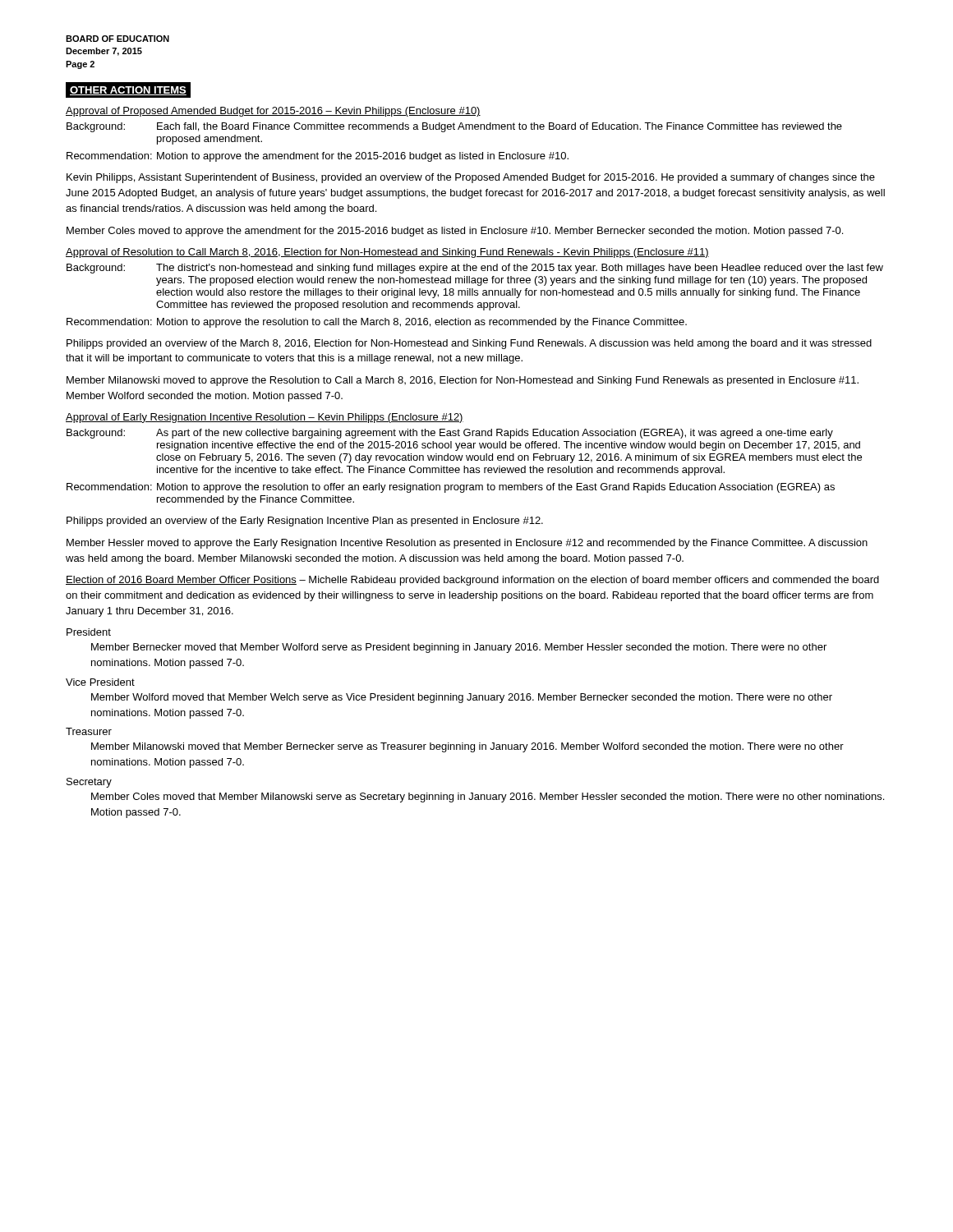This screenshot has height=1232, width=953.
Task: Point to the region starting "Member Coles moved to approve the amendment"
Action: pyautogui.click(x=455, y=230)
